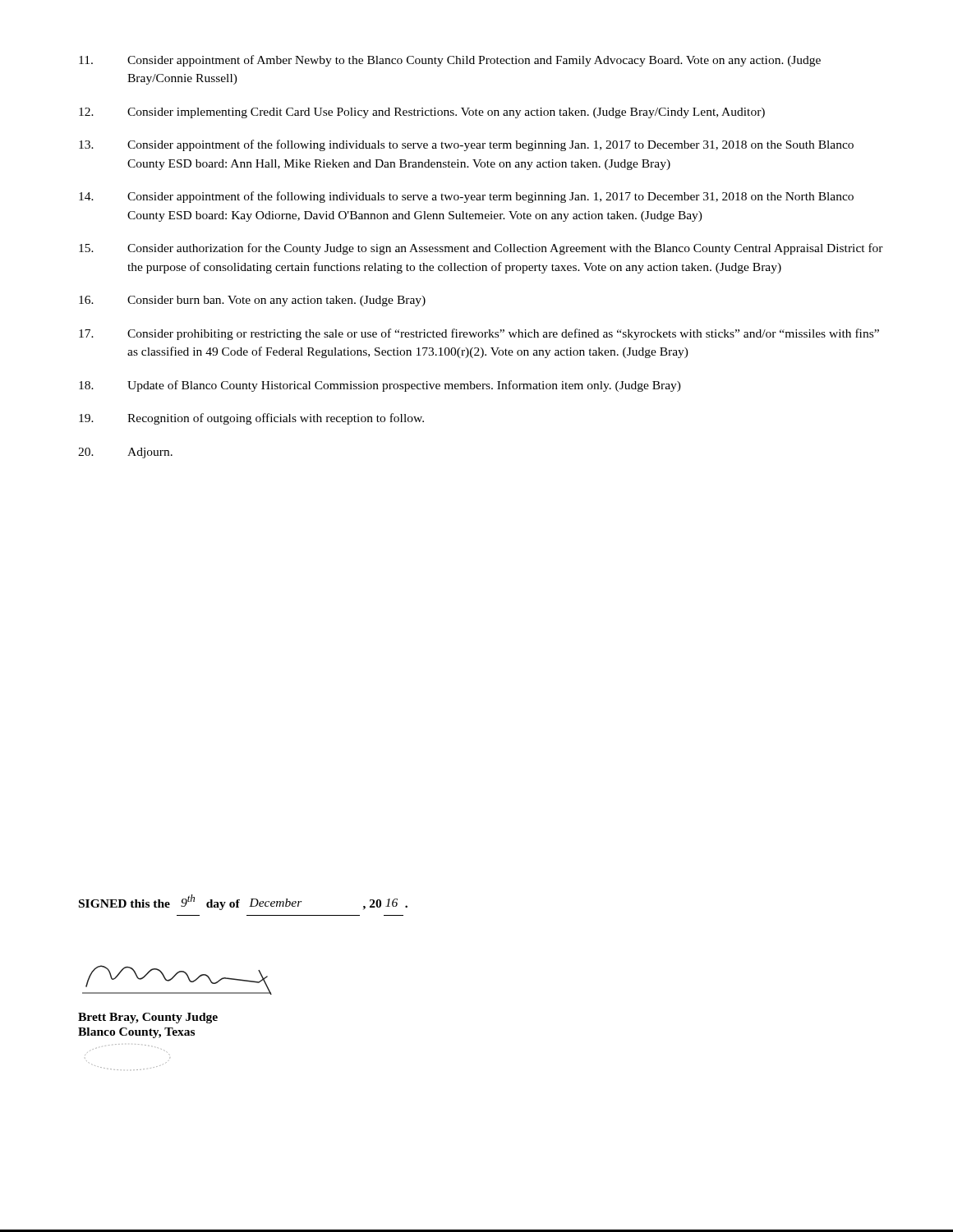
Task: Click on the region starting "Brett Bray, County Judge Blanco County, Texas"
Action: (x=175, y=1018)
